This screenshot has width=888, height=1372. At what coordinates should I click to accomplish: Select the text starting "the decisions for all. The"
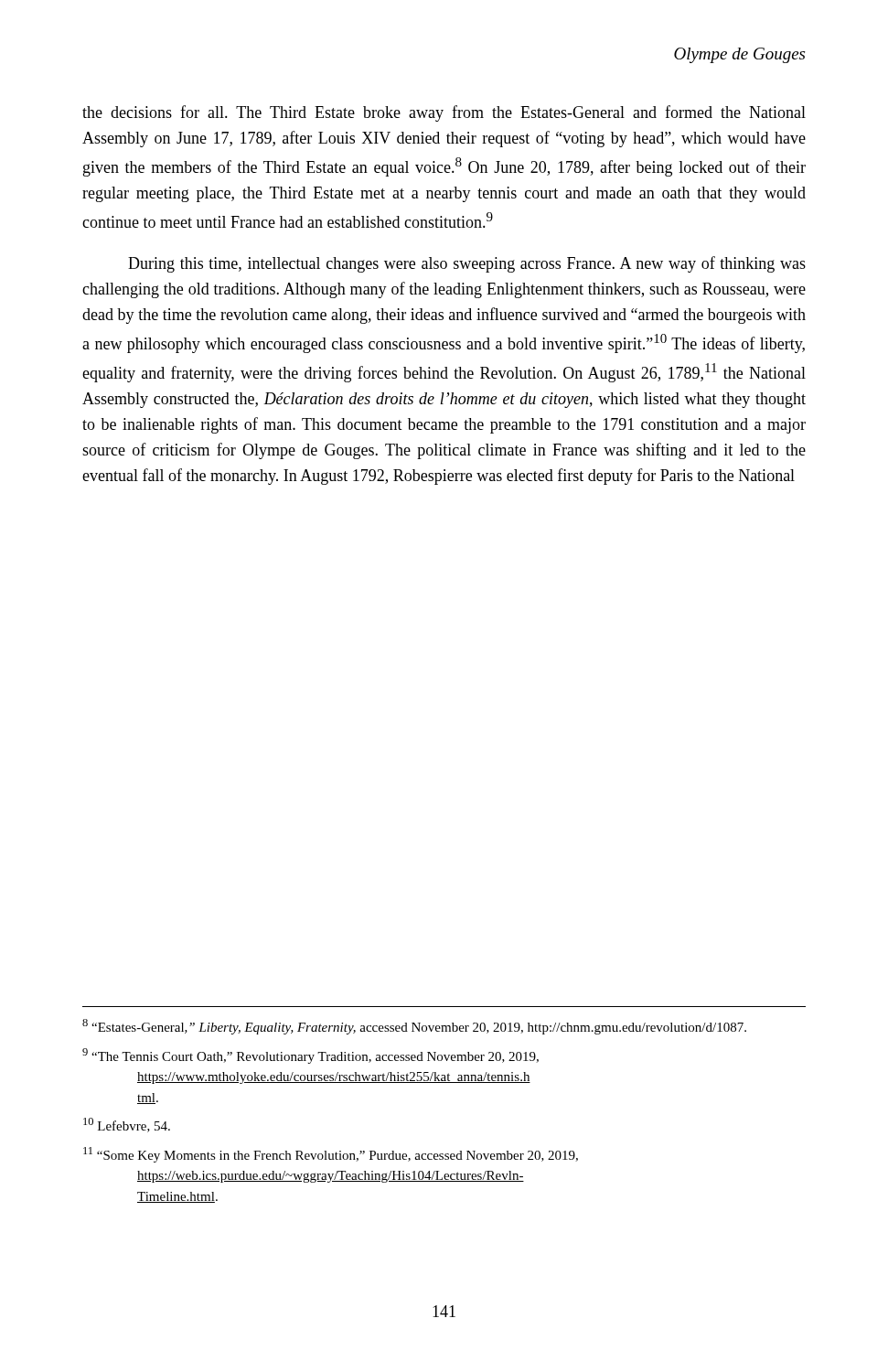tap(444, 168)
